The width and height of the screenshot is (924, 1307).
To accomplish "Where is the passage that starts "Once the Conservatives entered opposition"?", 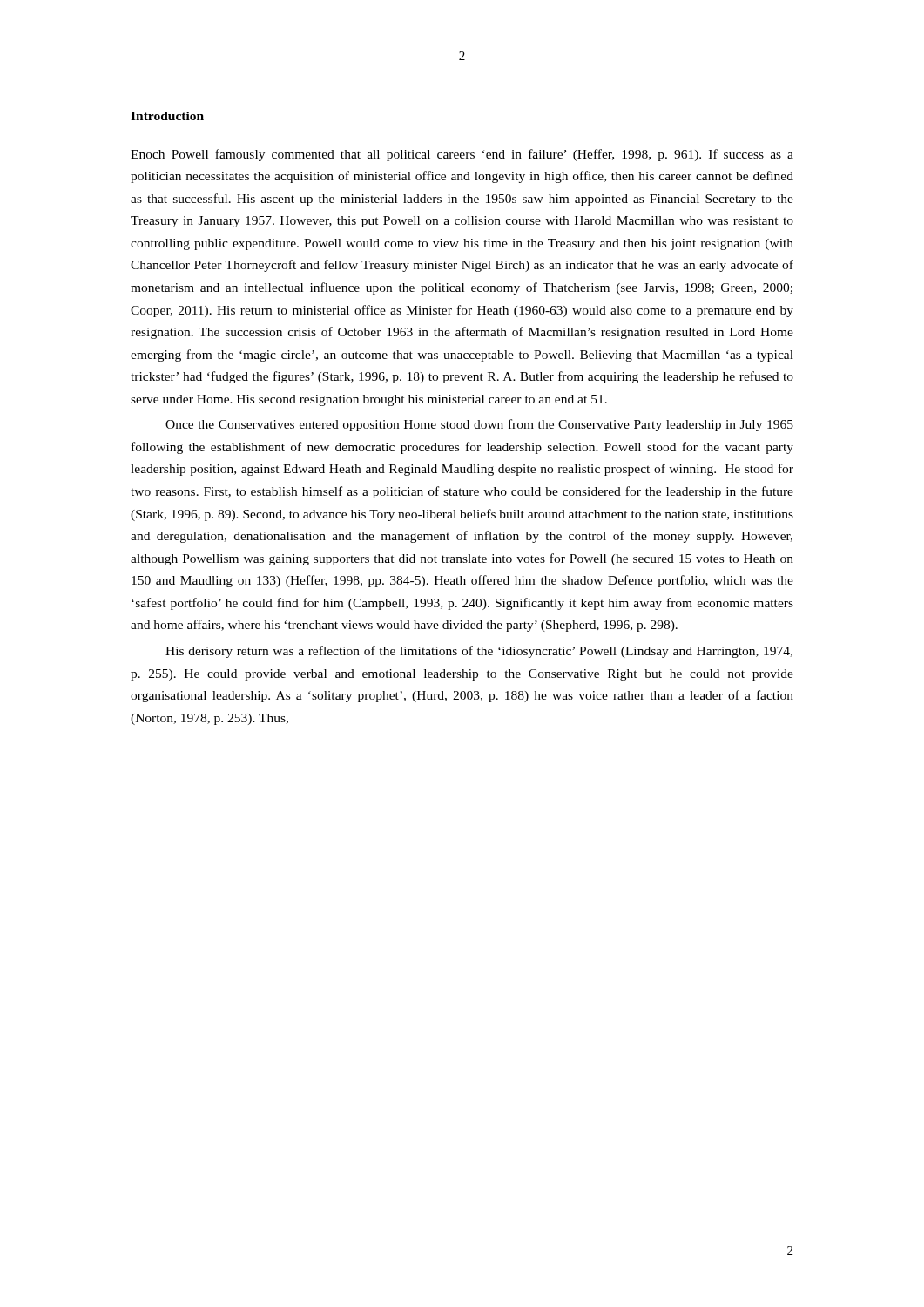I will [x=462, y=525].
